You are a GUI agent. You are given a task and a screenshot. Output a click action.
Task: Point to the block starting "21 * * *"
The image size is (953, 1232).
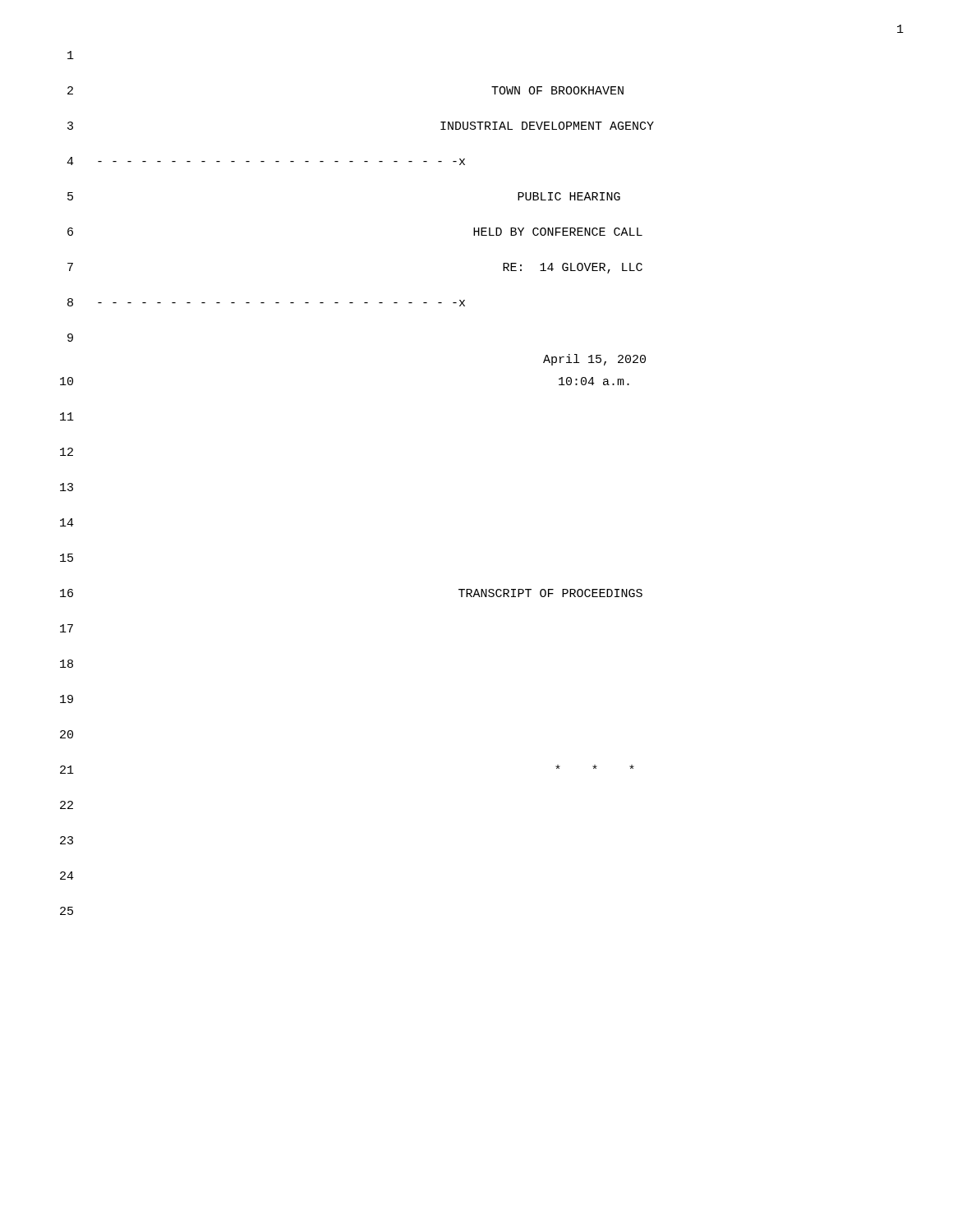[x=70, y=769]
